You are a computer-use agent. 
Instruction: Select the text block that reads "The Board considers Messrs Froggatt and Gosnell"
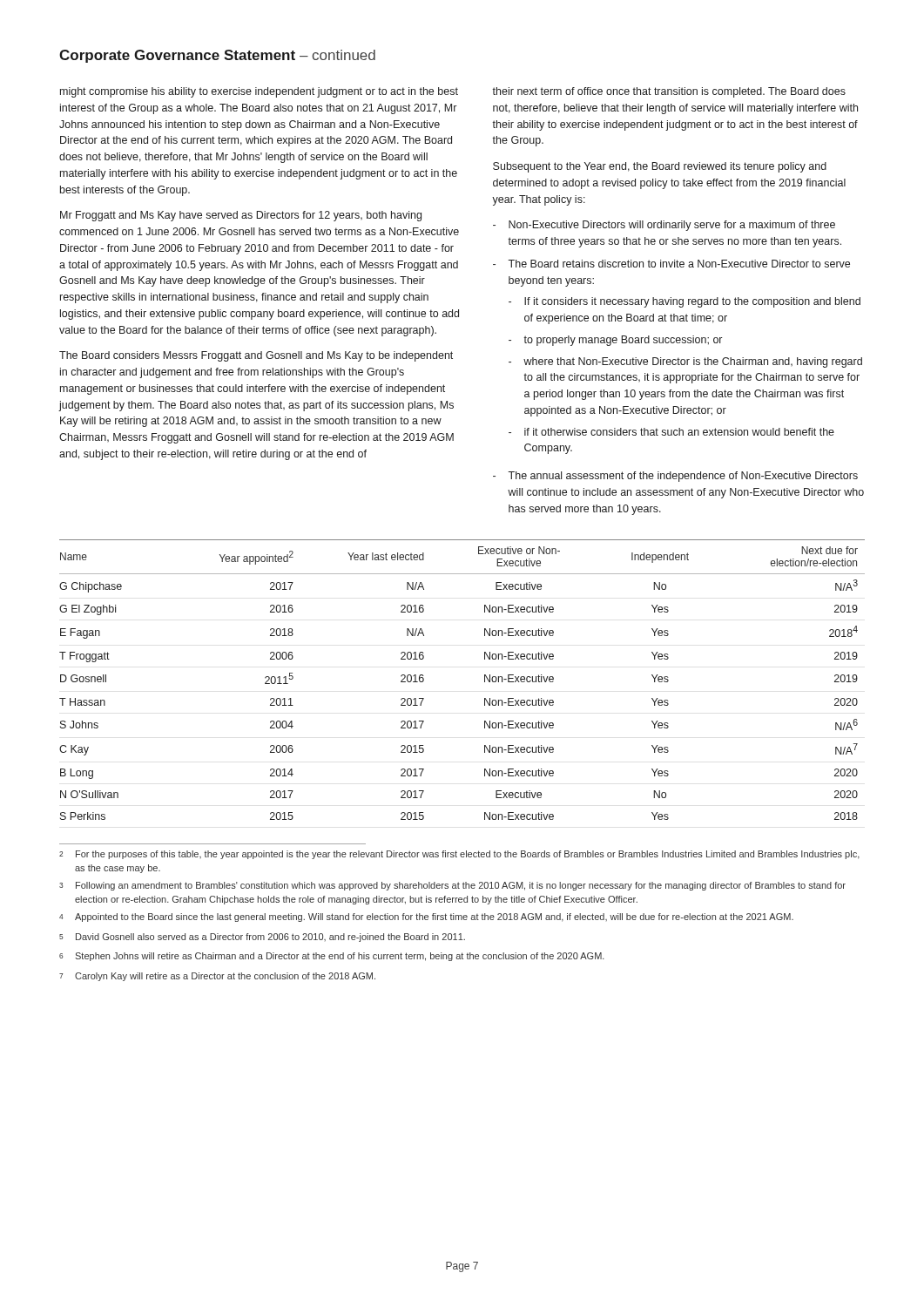click(x=257, y=405)
